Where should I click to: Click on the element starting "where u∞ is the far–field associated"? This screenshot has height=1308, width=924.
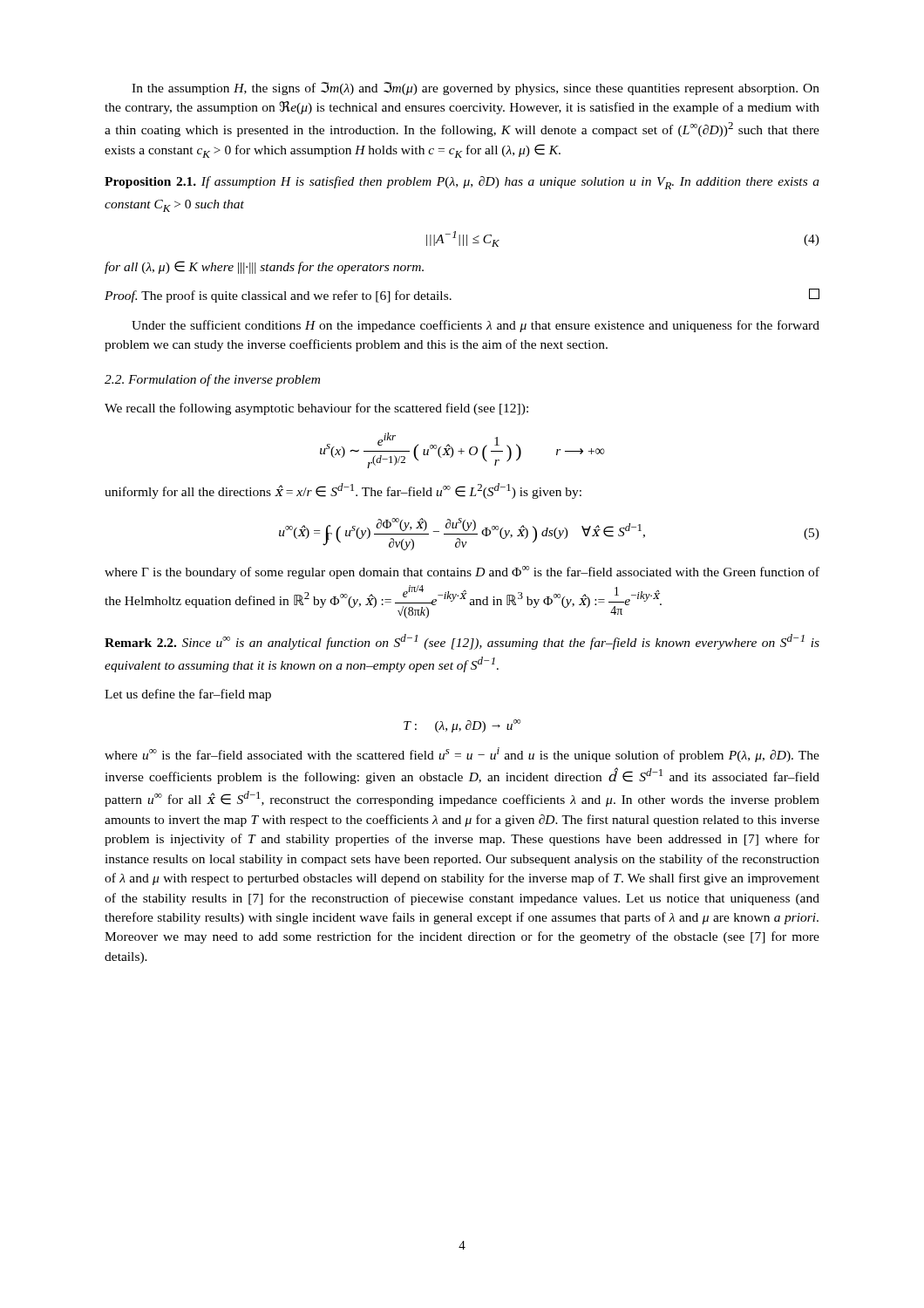pyautogui.click(x=462, y=855)
